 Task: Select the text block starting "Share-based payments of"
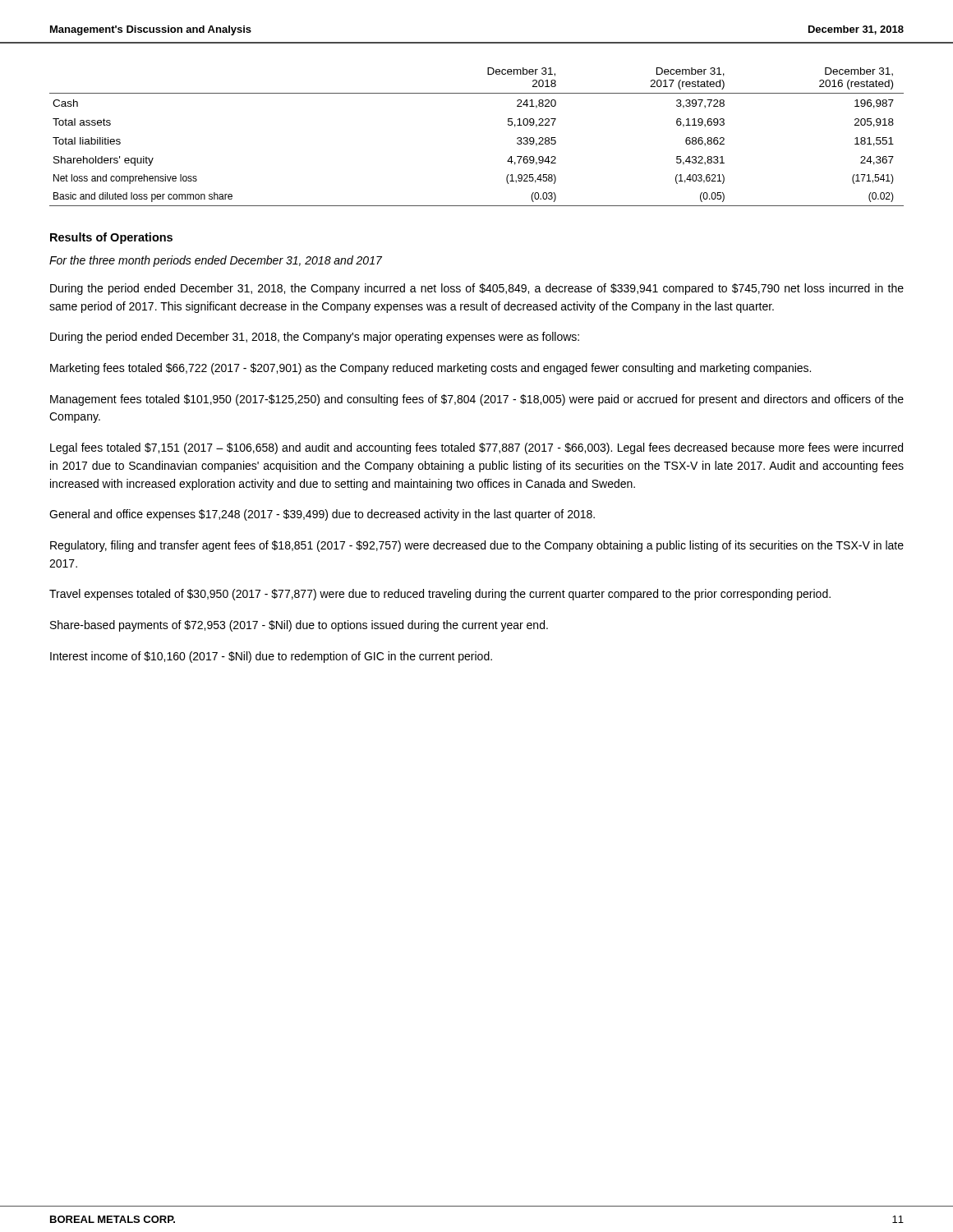pos(299,625)
